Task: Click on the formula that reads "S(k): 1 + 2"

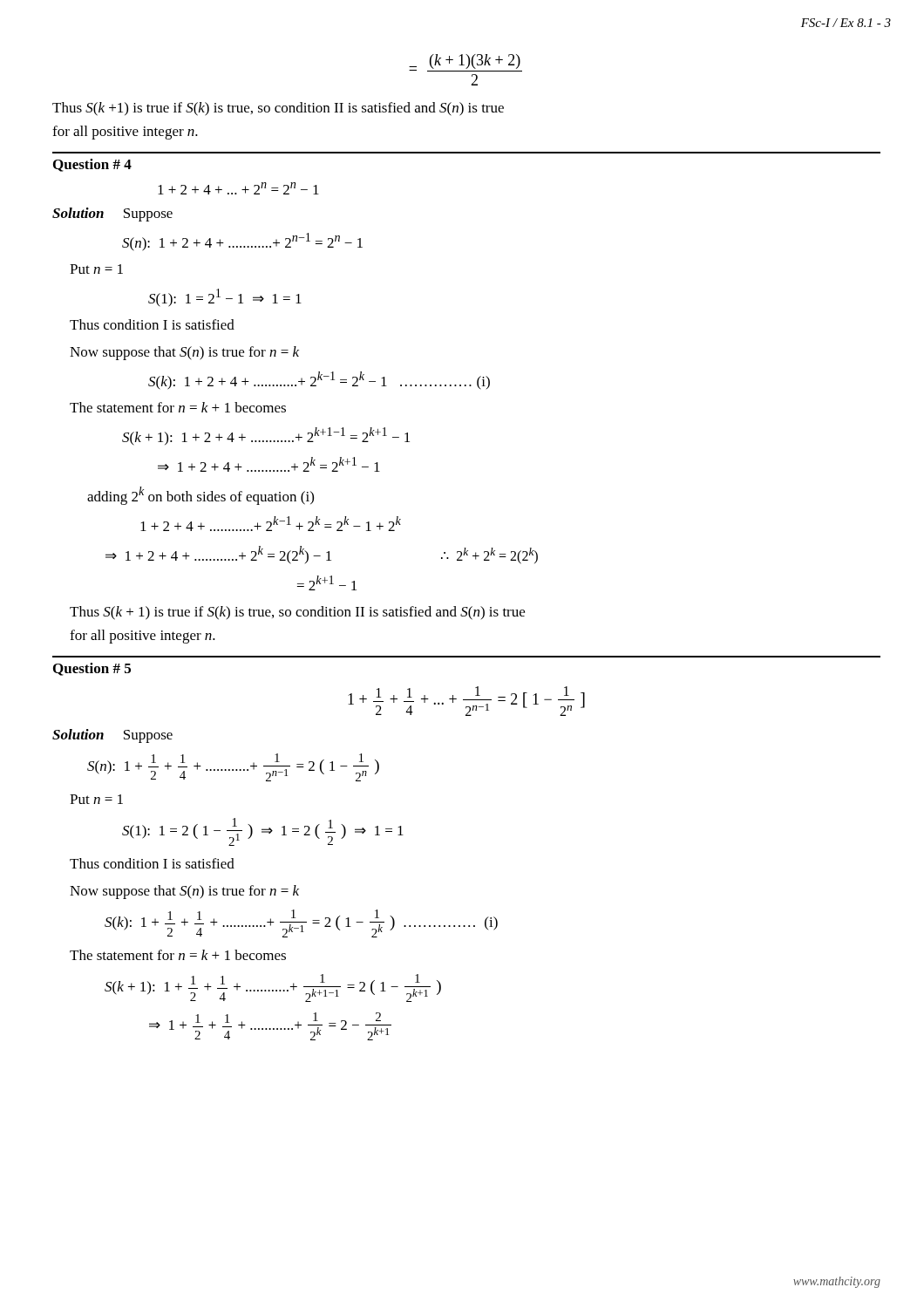Action: pyautogui.click(x=319, y=379)
